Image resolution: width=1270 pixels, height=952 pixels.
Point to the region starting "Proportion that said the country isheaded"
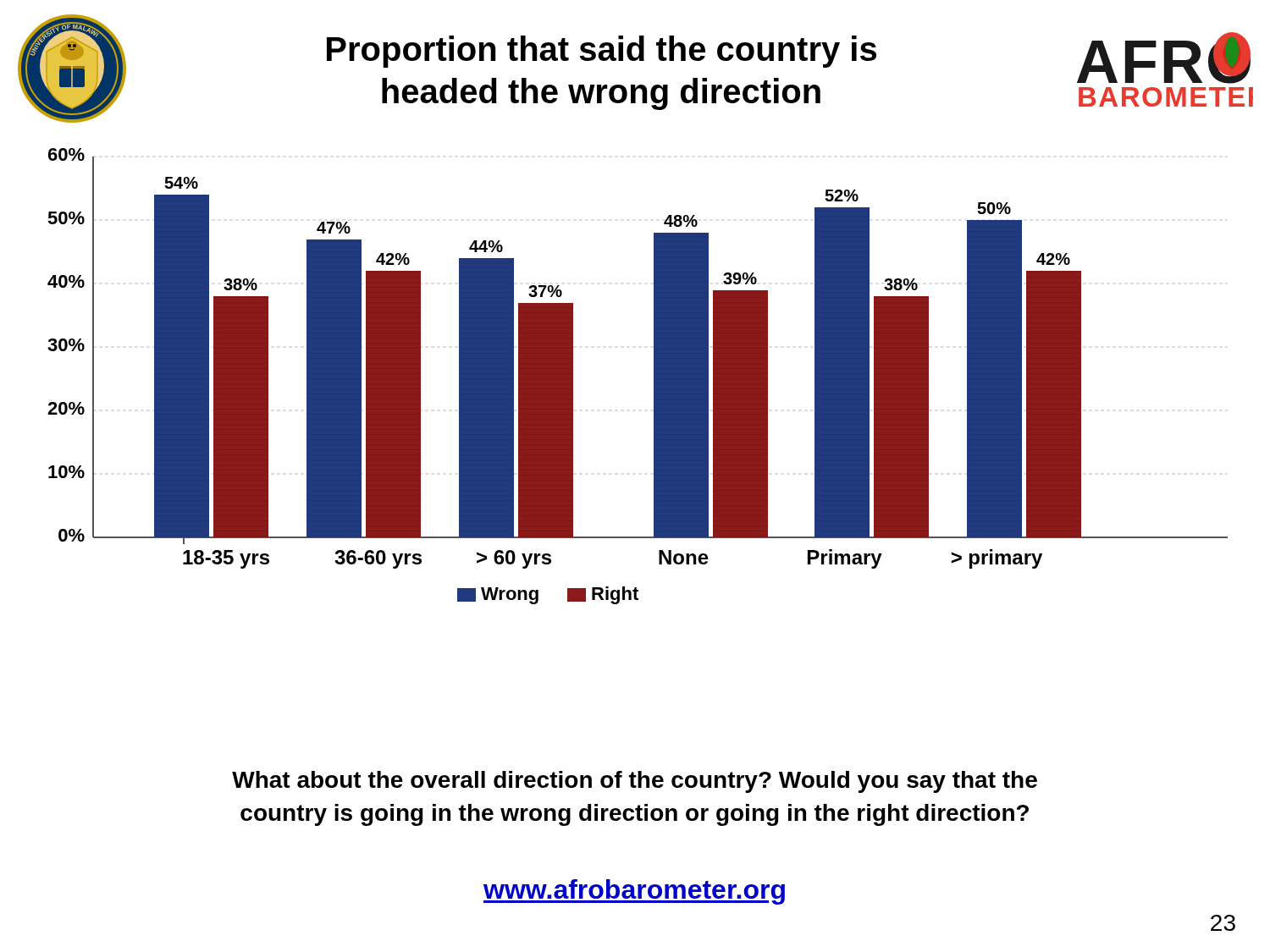pos(601,70)
